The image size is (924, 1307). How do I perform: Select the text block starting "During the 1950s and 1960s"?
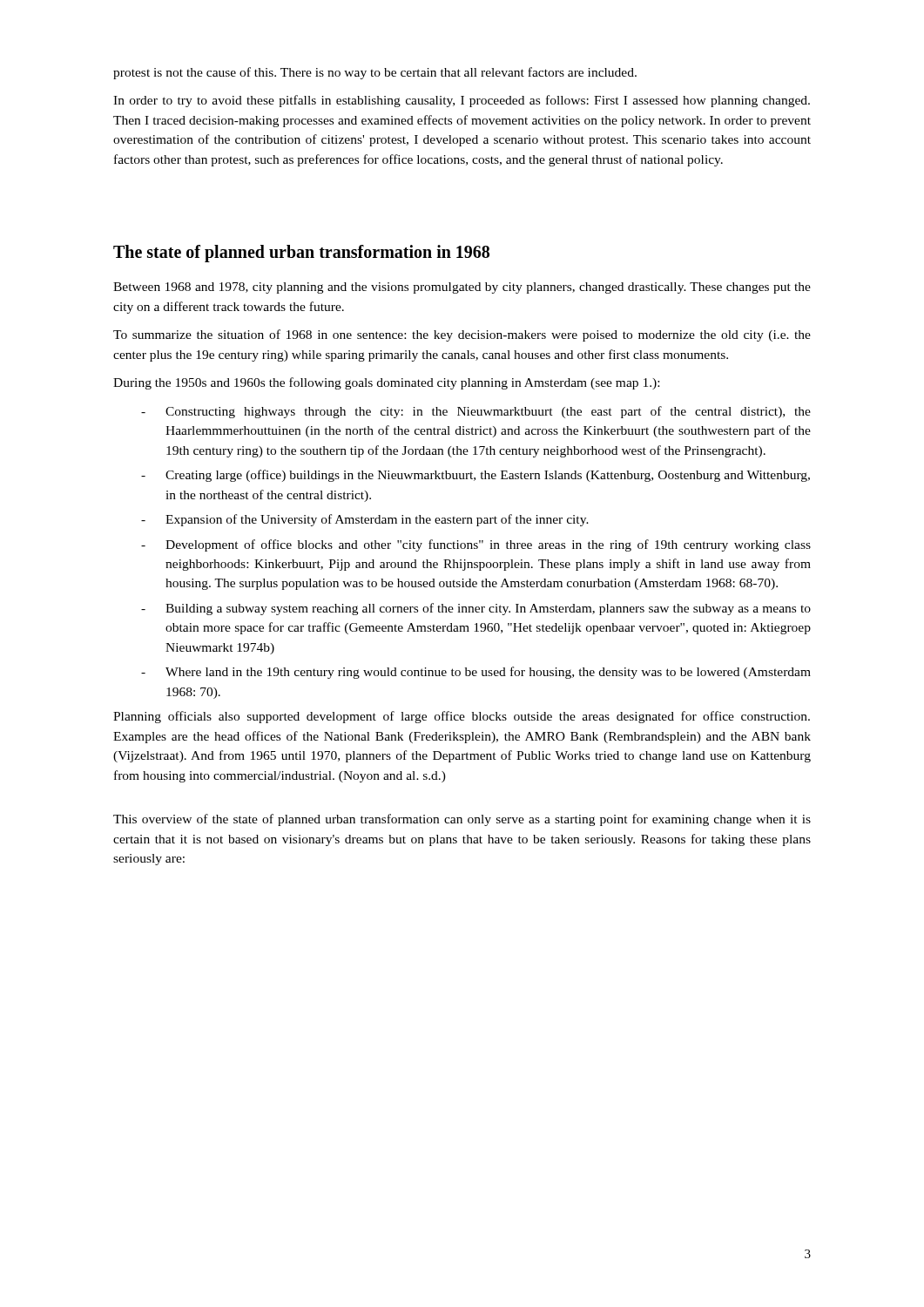(x=387, y=382)
